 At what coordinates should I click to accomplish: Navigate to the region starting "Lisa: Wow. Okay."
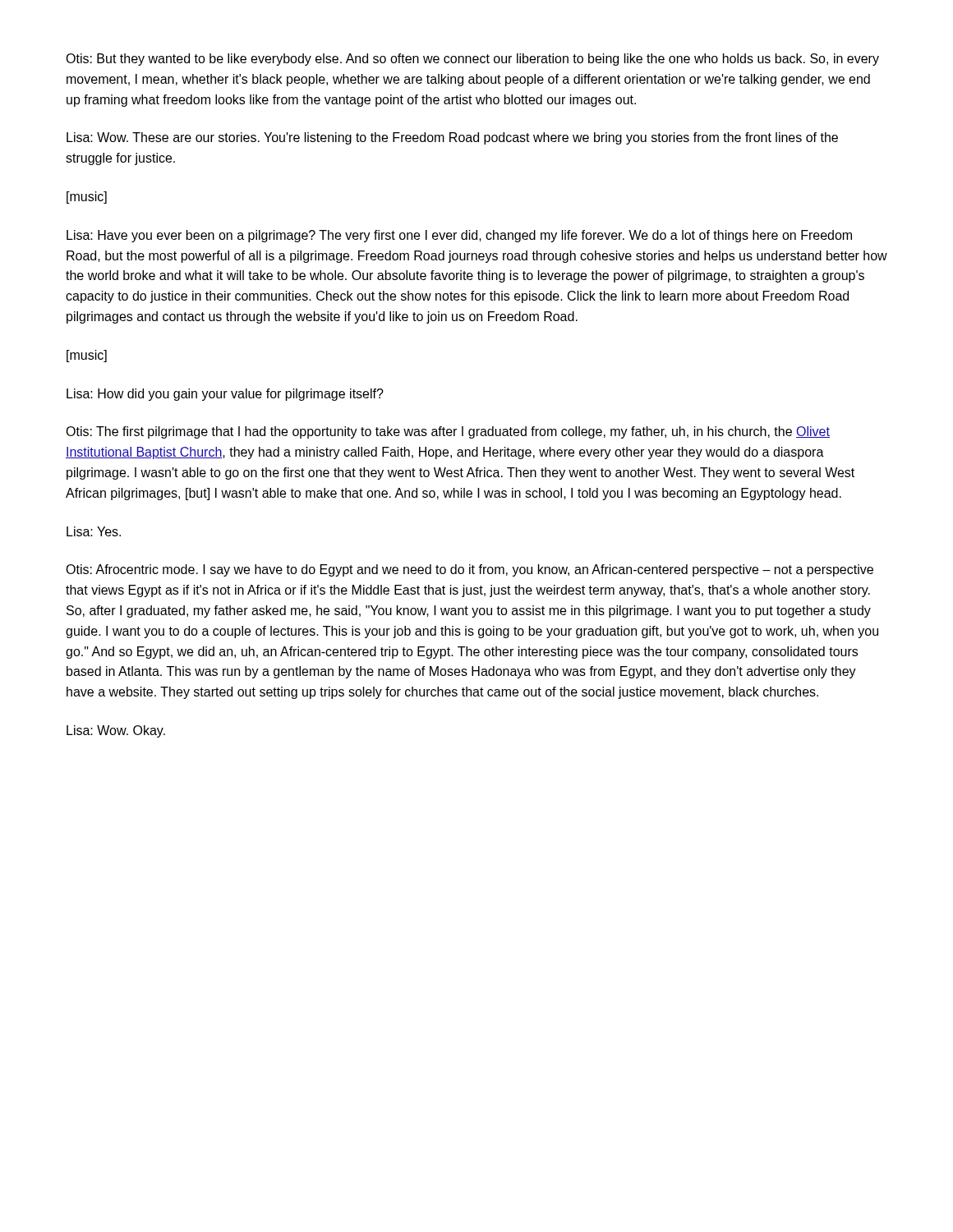click(x=116, y=731)
